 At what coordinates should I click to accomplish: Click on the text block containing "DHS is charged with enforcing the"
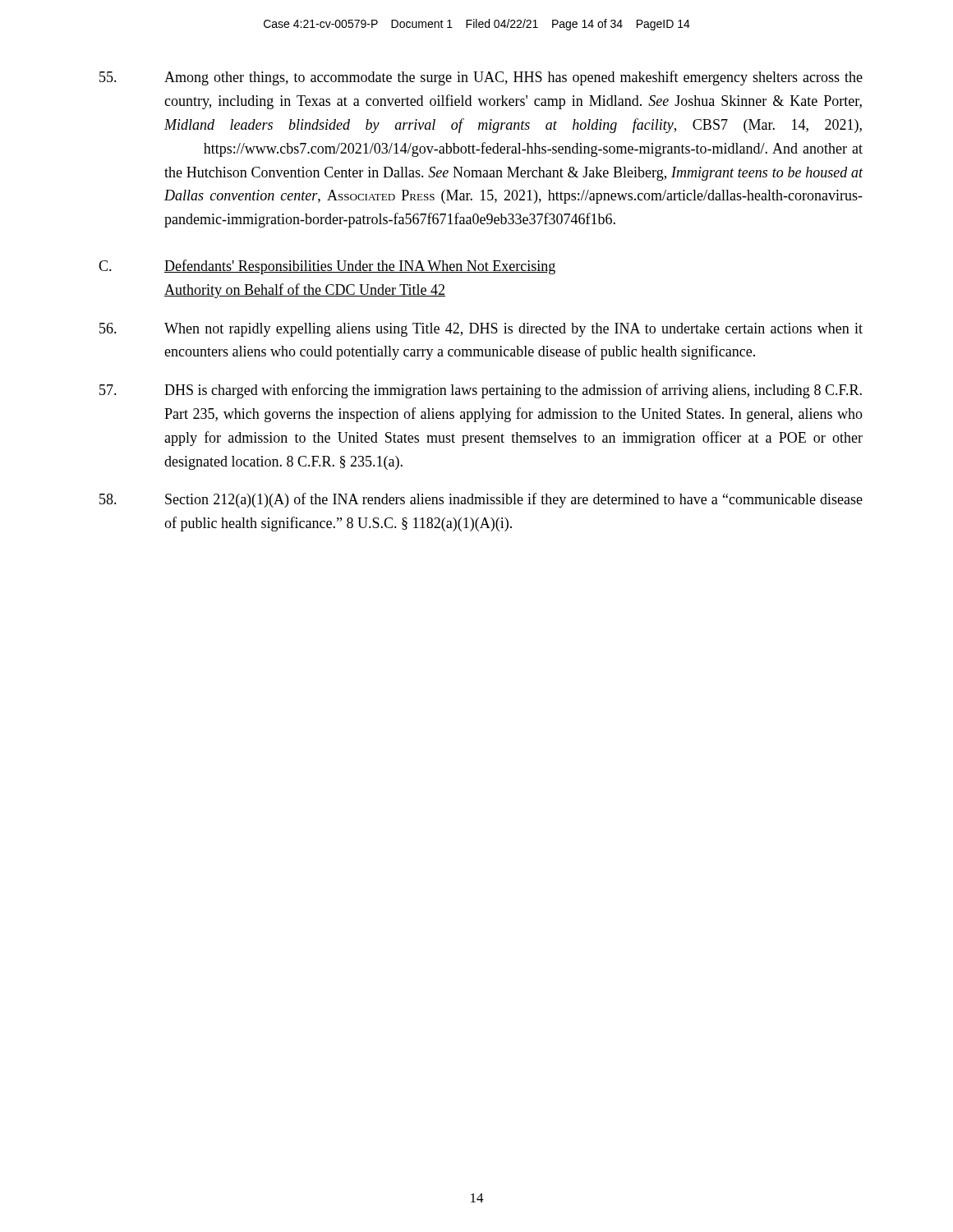[476, 426]
